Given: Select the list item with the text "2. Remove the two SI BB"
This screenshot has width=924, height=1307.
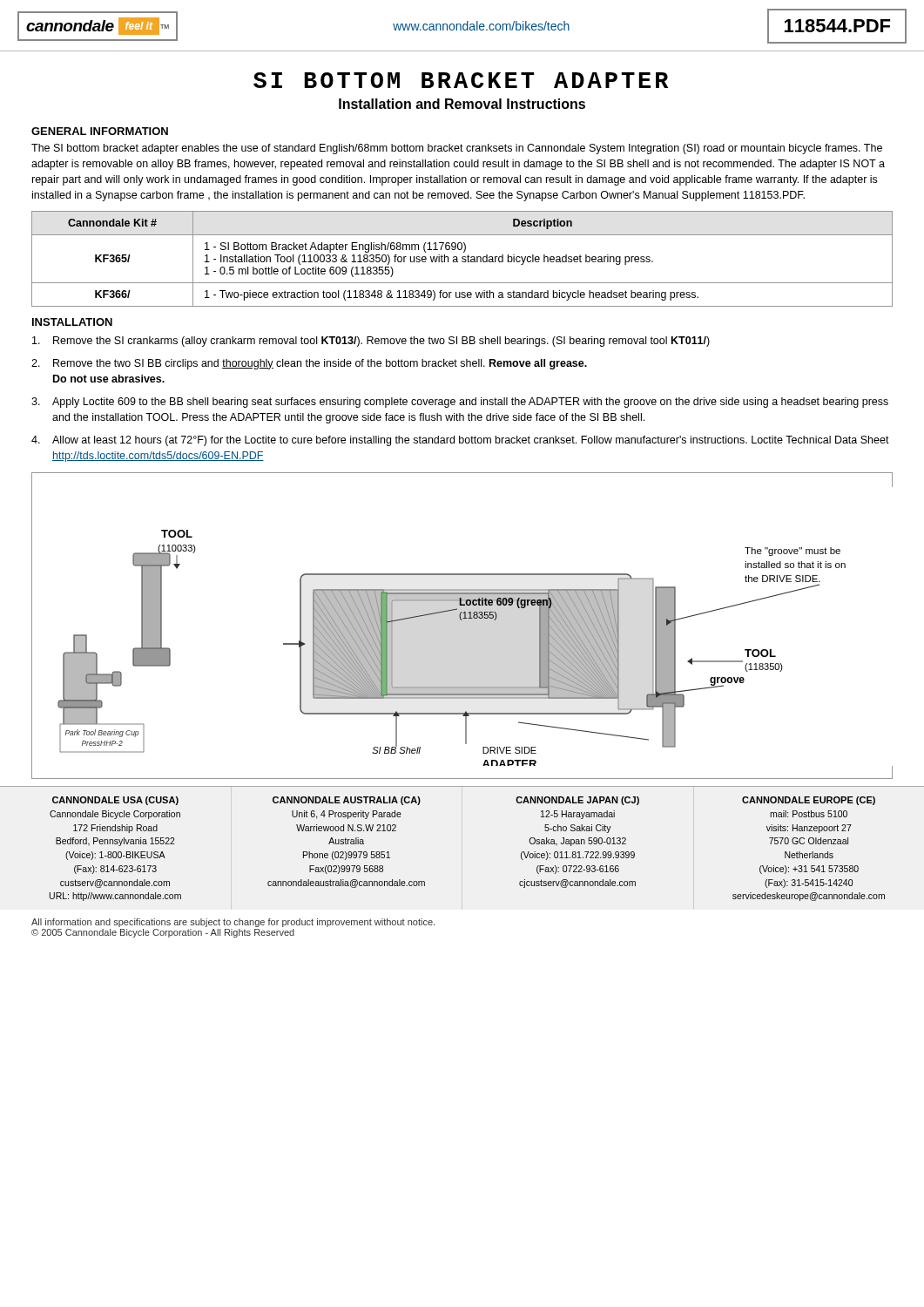Looking at the screenshot, I should pos(309,371).
